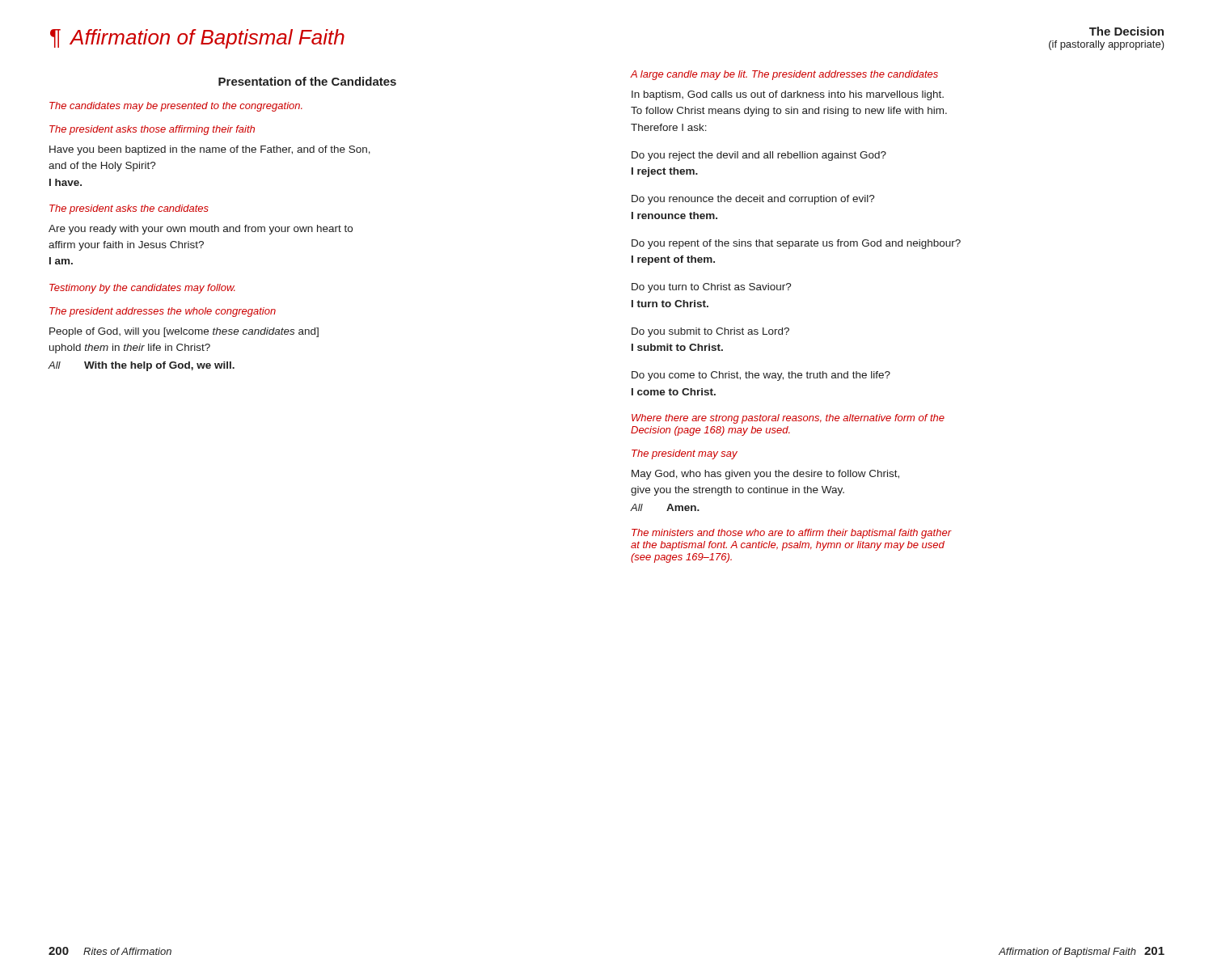This screenshot has height=980, width=1213.
Task: Point to the text starting "People of God,"
Action: (184, 339)
